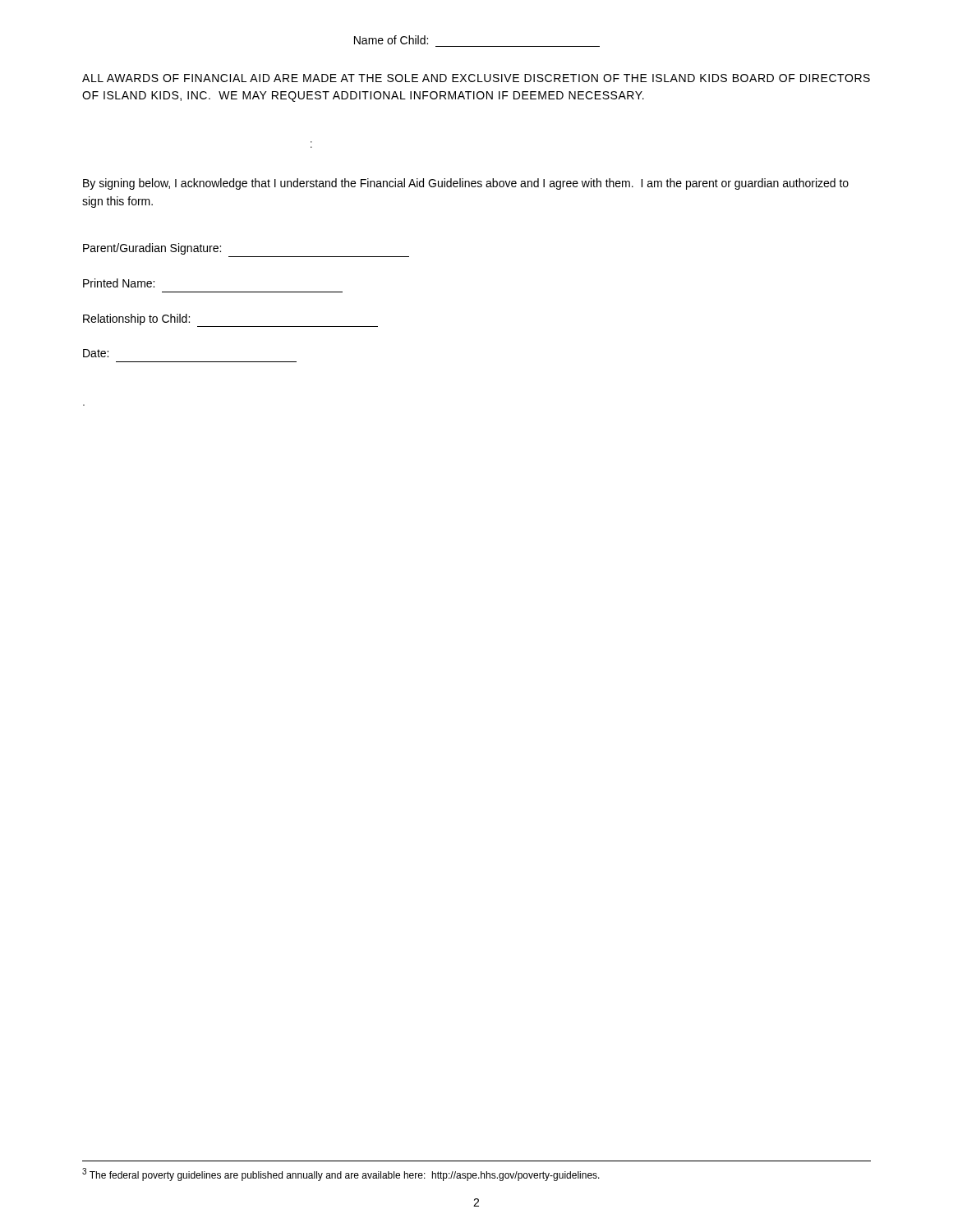Point to "Name of Child:"

pyautogui.click(x=476, y=40)
